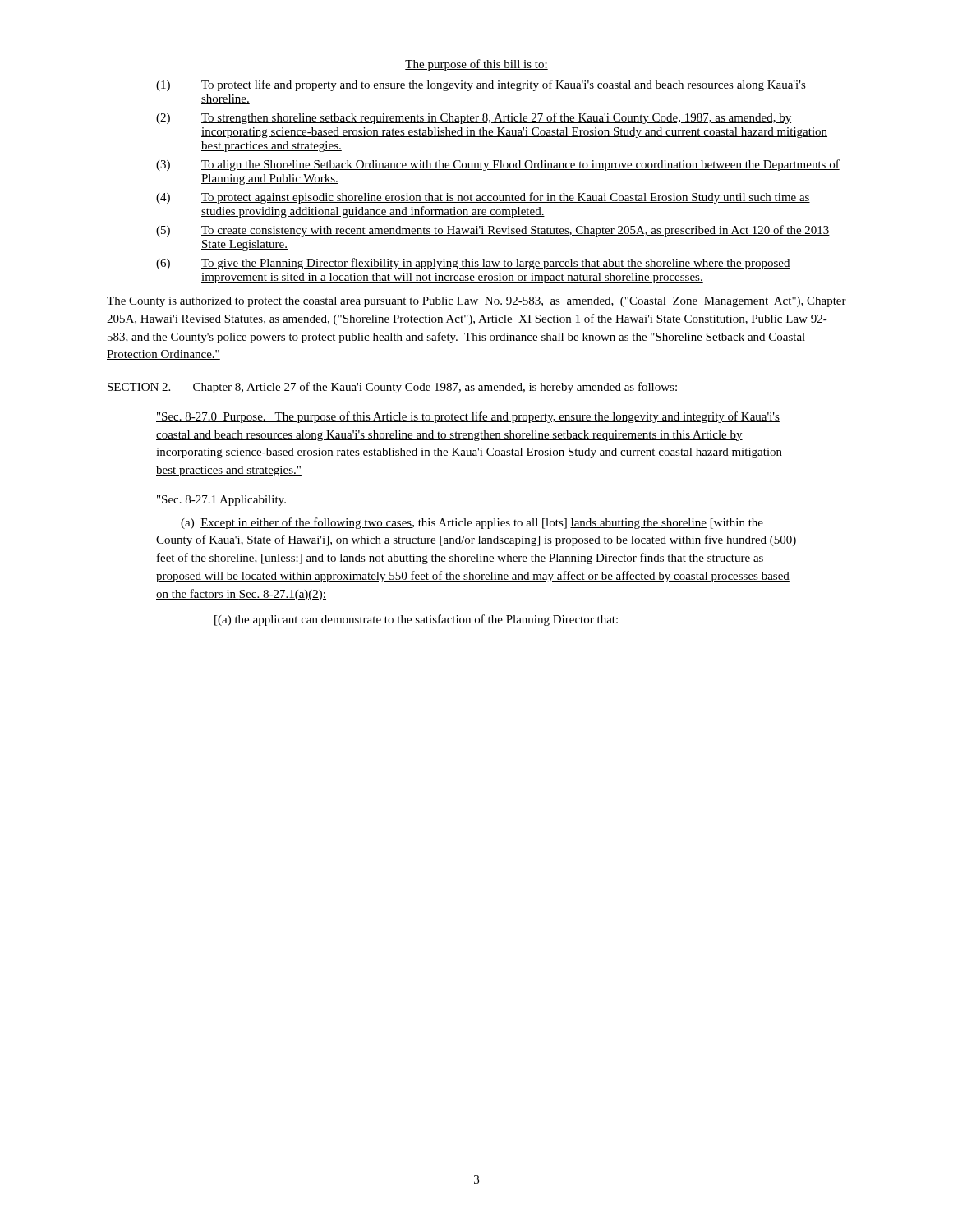Image resolution: width=953 pixels, height=1232 pixels.
Task: Select the list item containing "(4) To protect against"
Action: coord(501,205)
